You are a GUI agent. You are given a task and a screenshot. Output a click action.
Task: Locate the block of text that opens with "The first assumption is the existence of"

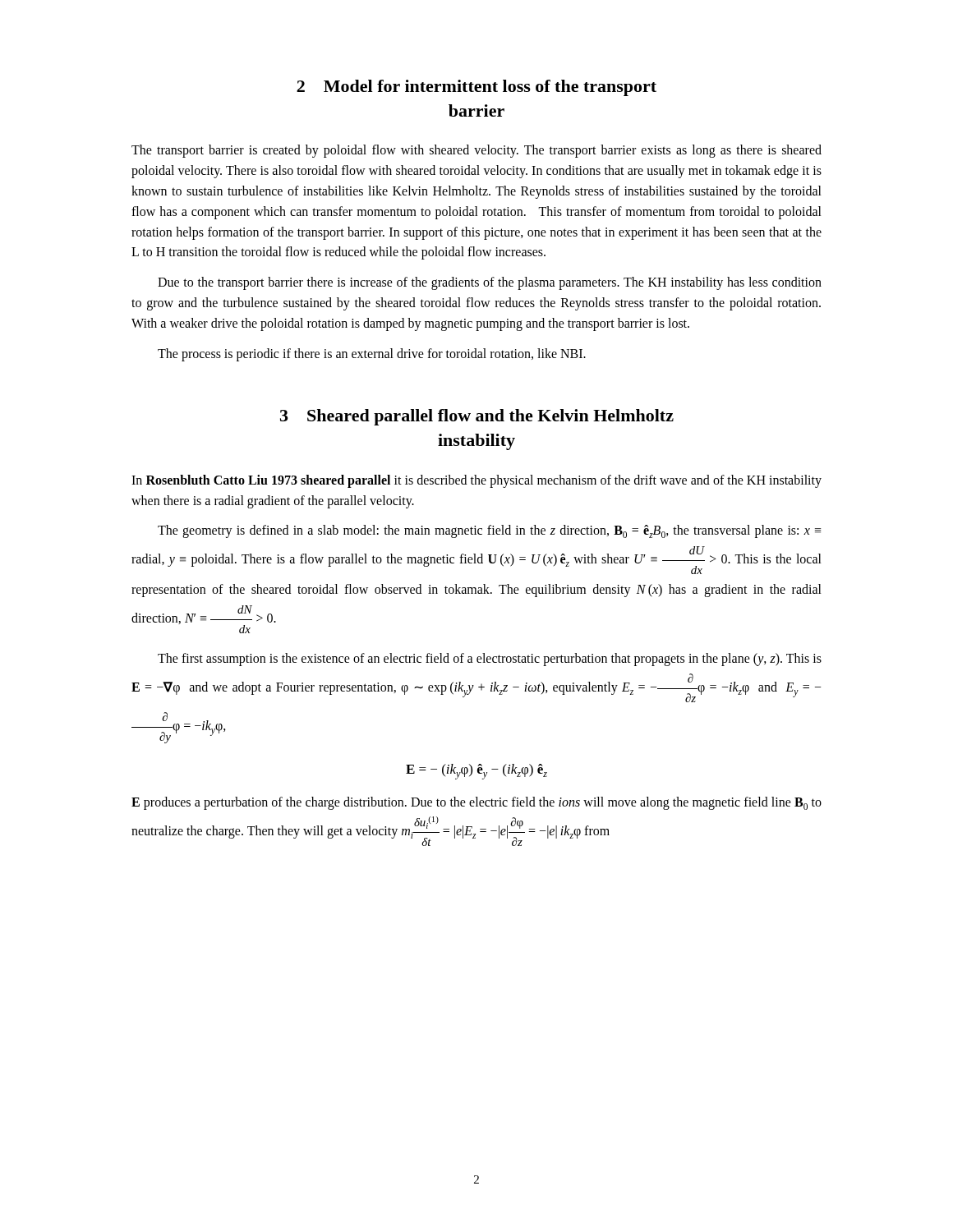(476, 698)
